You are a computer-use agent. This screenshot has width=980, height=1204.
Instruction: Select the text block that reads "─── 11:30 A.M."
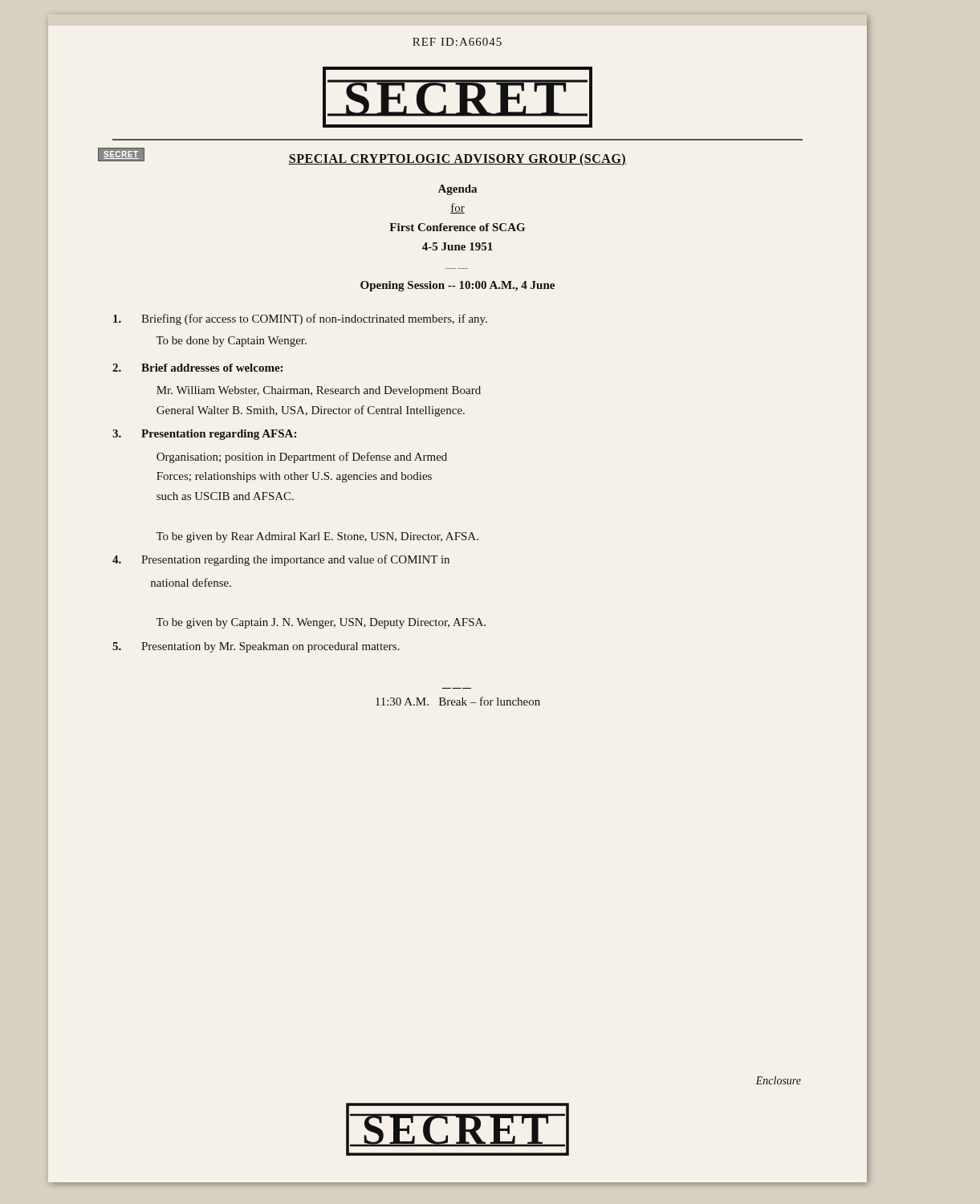(458, 695)
